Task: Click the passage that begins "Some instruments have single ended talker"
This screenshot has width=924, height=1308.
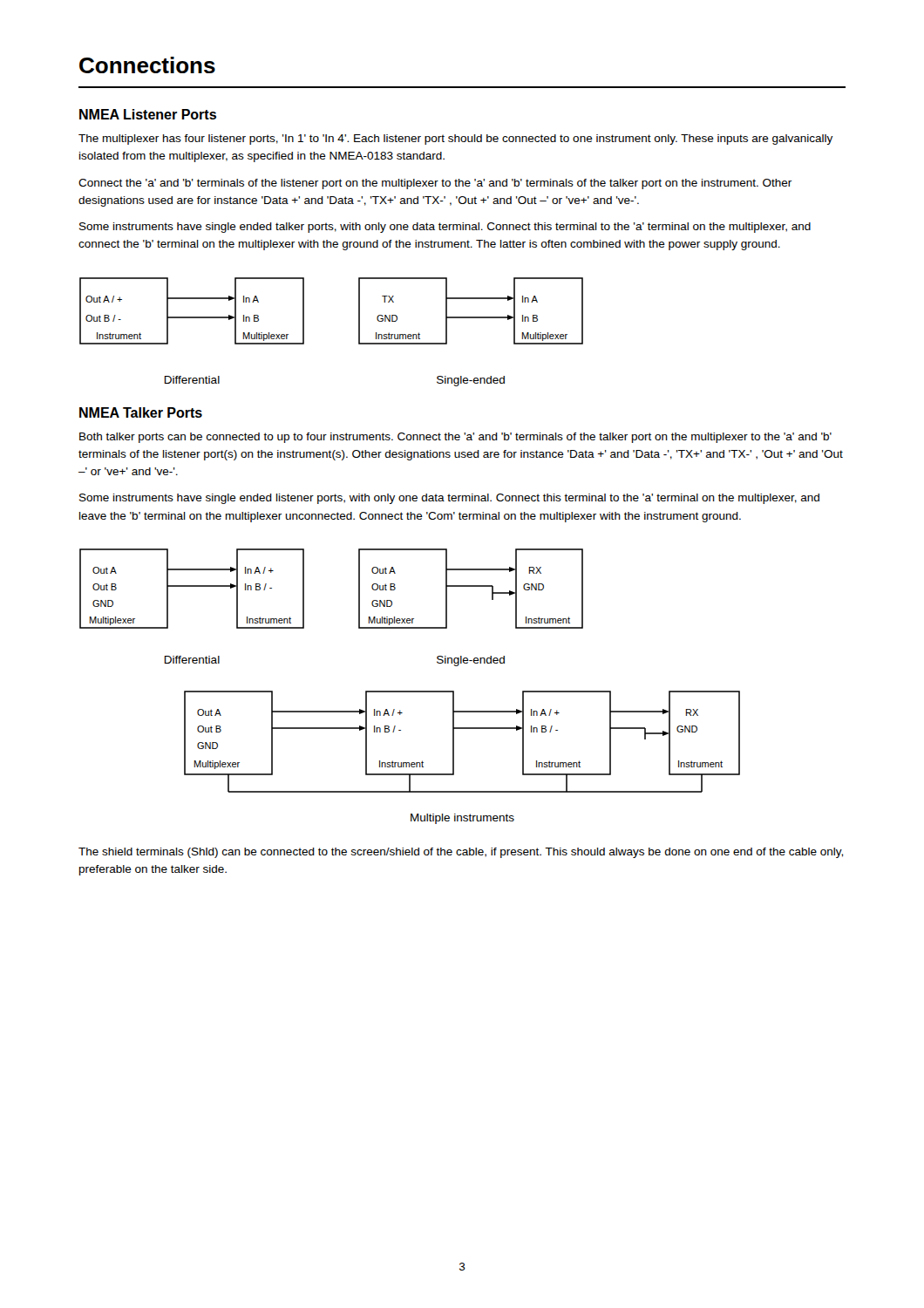Action: pos(462,236)
